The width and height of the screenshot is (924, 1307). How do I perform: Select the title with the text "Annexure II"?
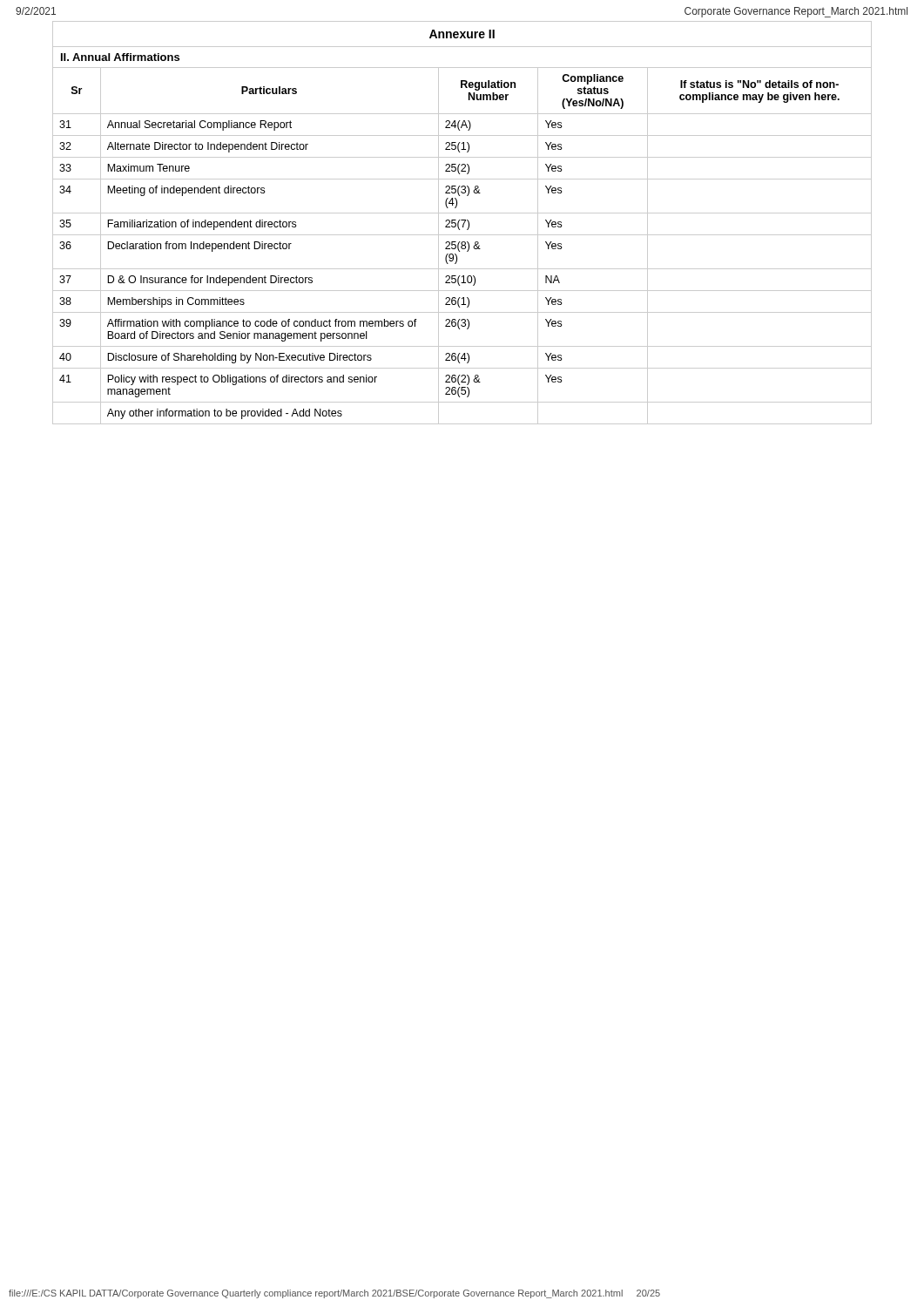click(462, 34)
